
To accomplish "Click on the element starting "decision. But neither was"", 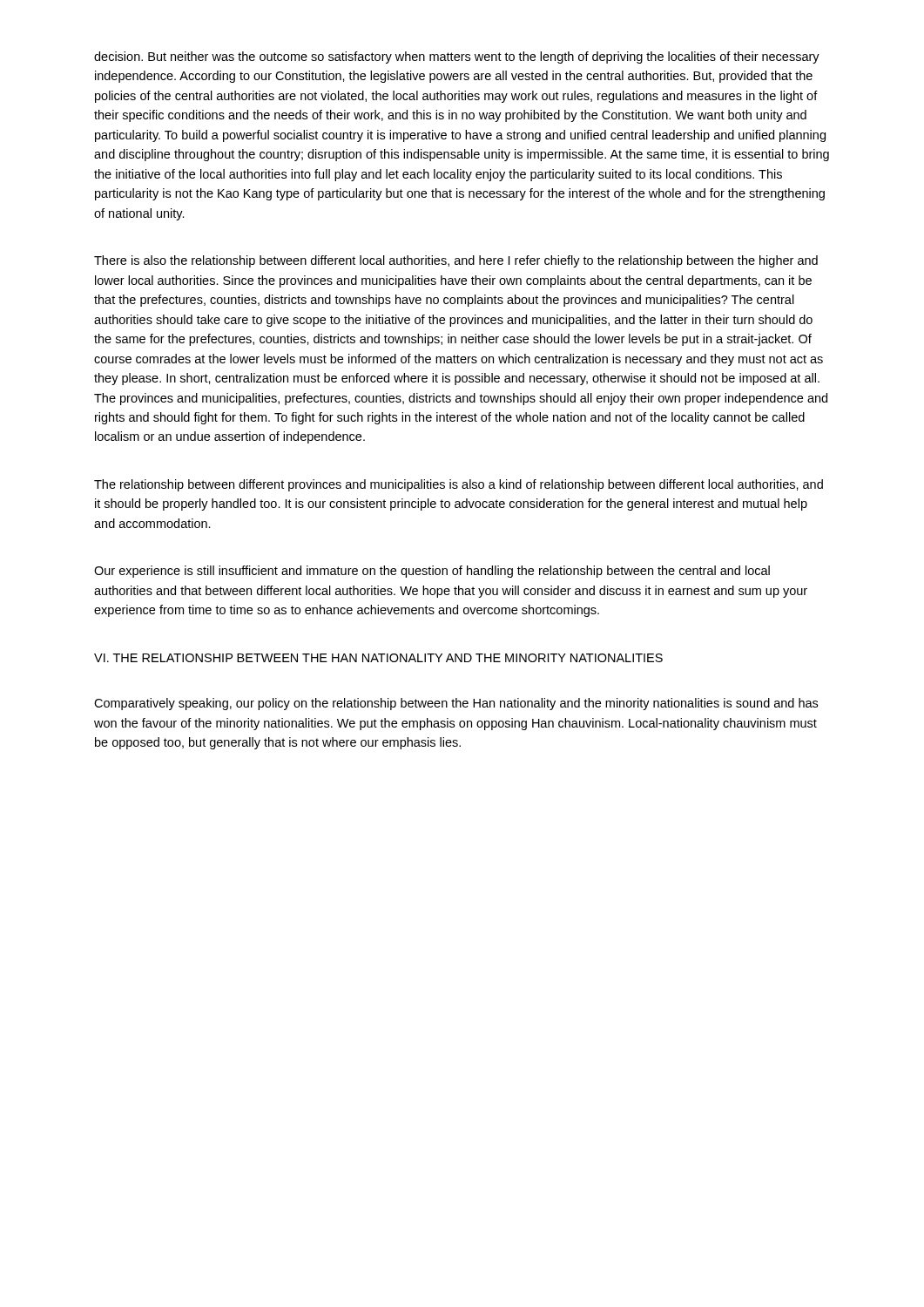I will coord(462,135).
